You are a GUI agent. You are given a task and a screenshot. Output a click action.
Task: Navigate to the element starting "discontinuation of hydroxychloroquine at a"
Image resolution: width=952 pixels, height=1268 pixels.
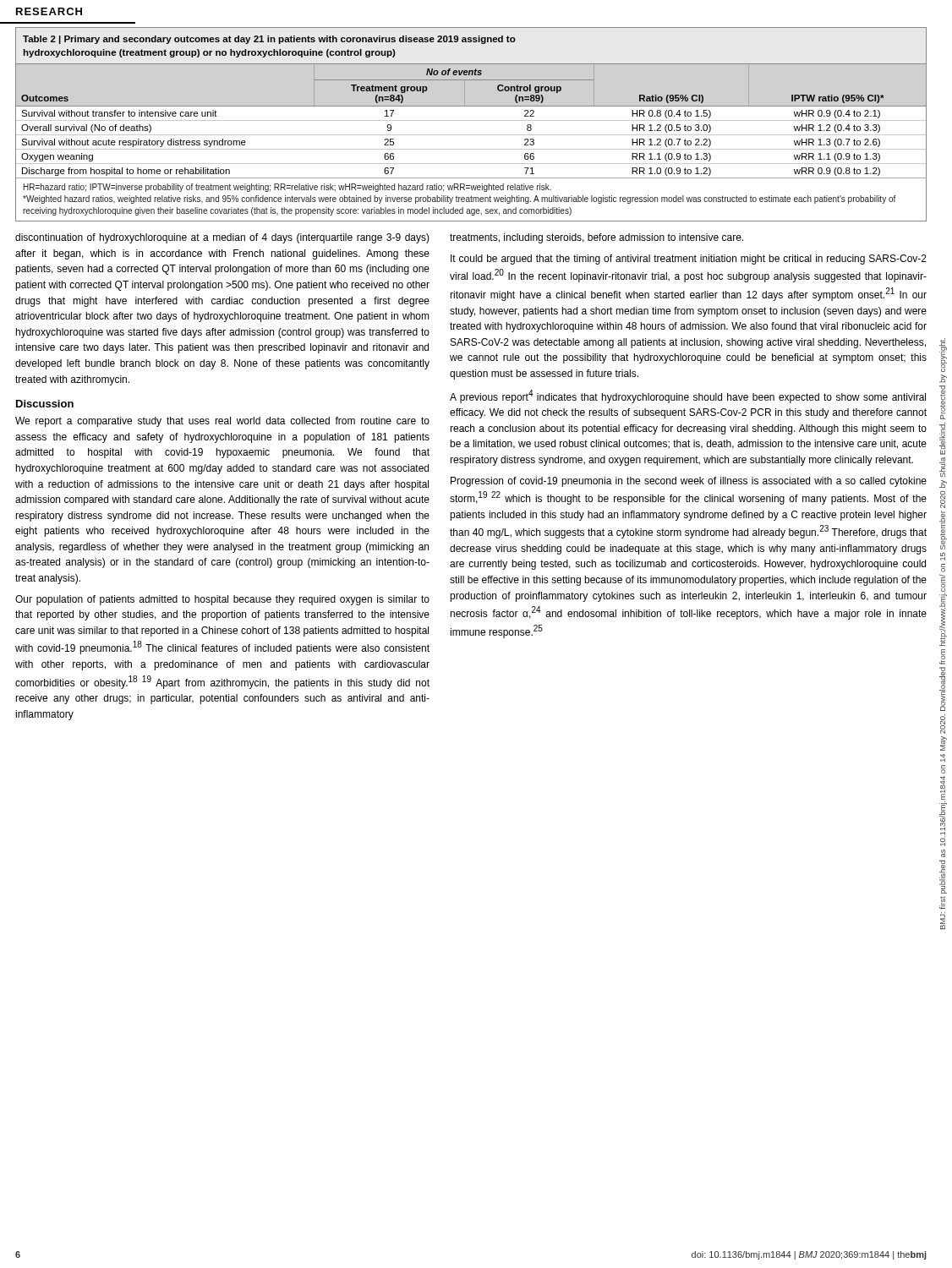(222, 308)
